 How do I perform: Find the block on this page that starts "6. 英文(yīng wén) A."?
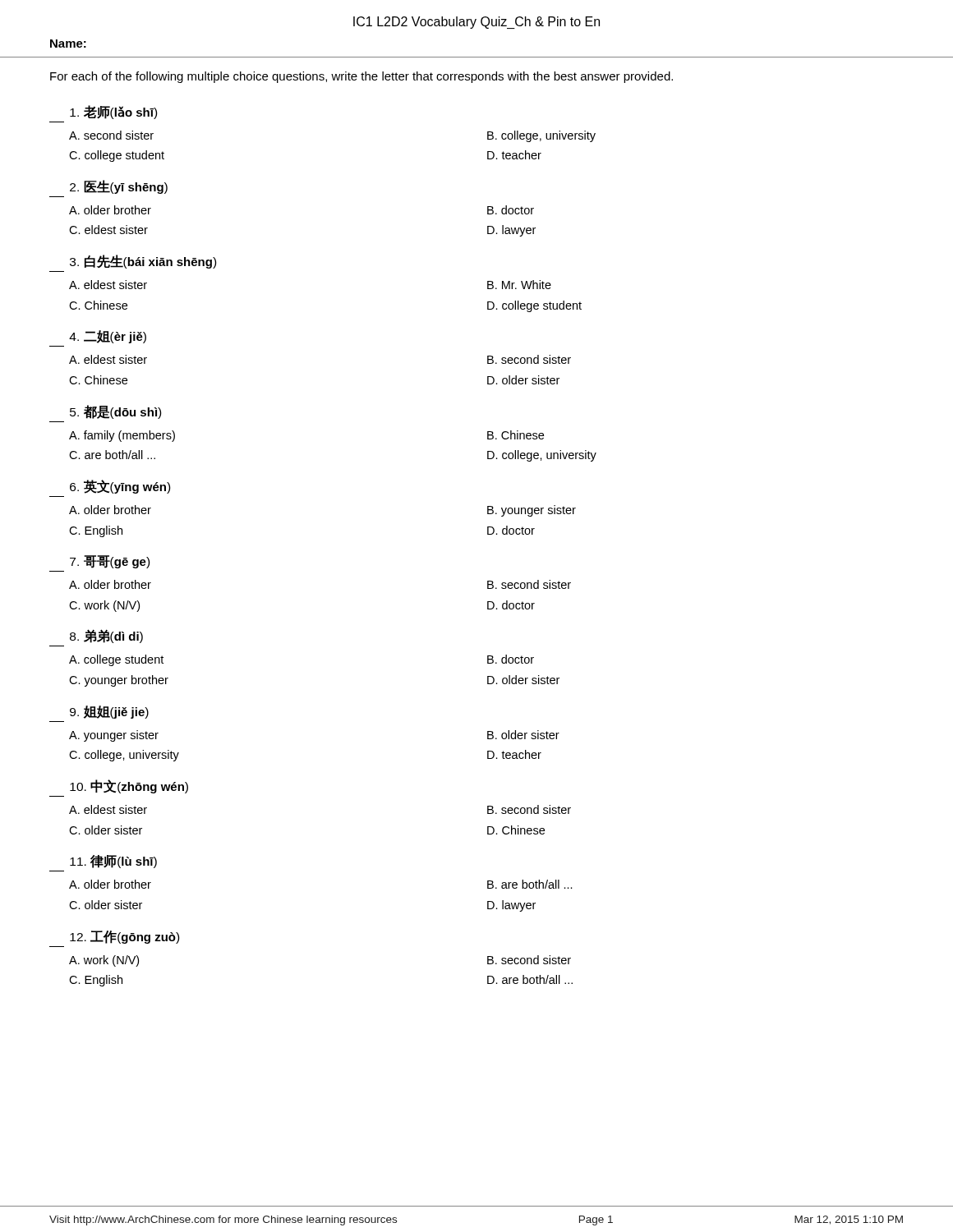[476, 509]
